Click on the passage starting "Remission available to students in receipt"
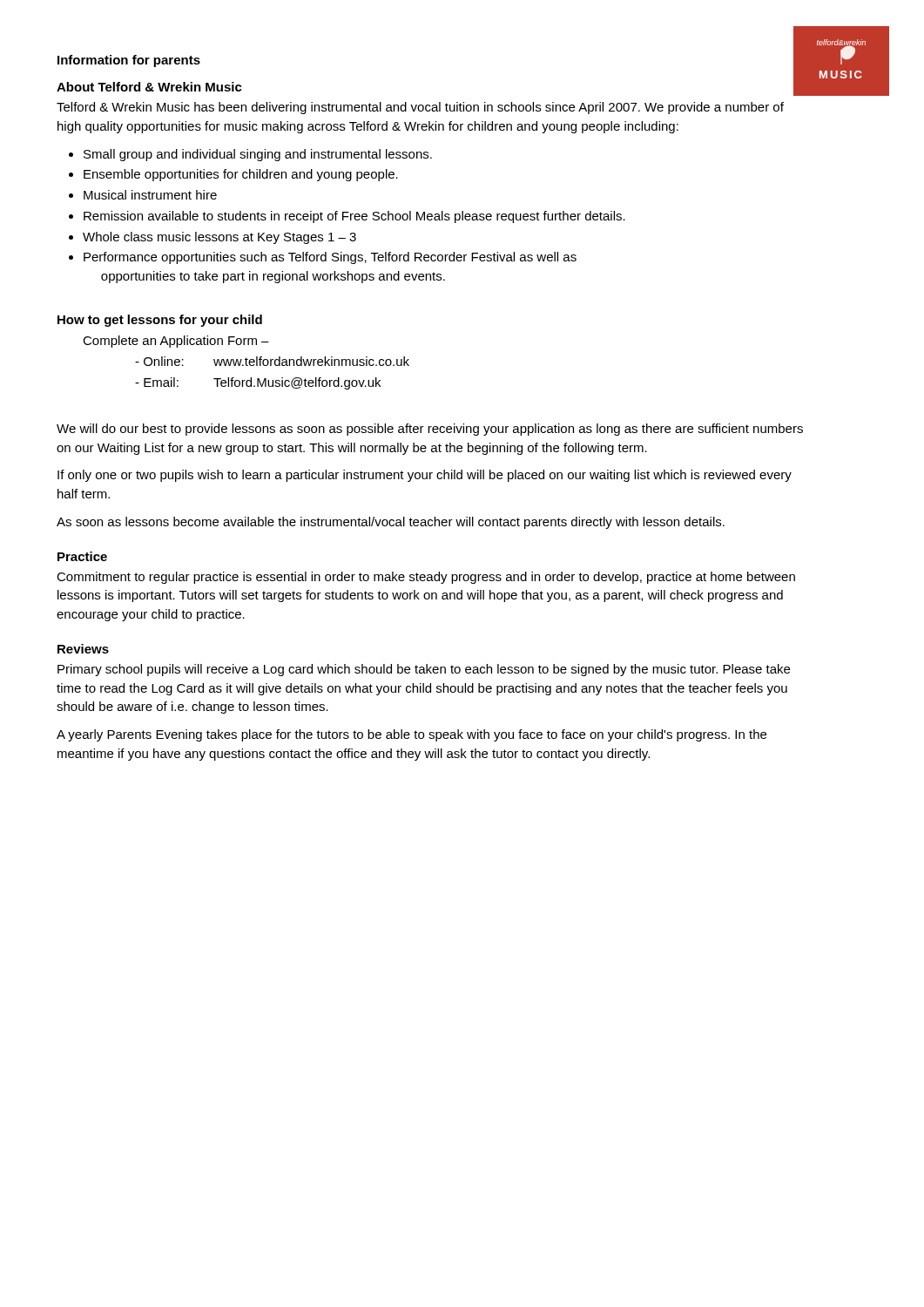Screen dimensions: 1307x924 pyautogui.click(x=354, y=215)
